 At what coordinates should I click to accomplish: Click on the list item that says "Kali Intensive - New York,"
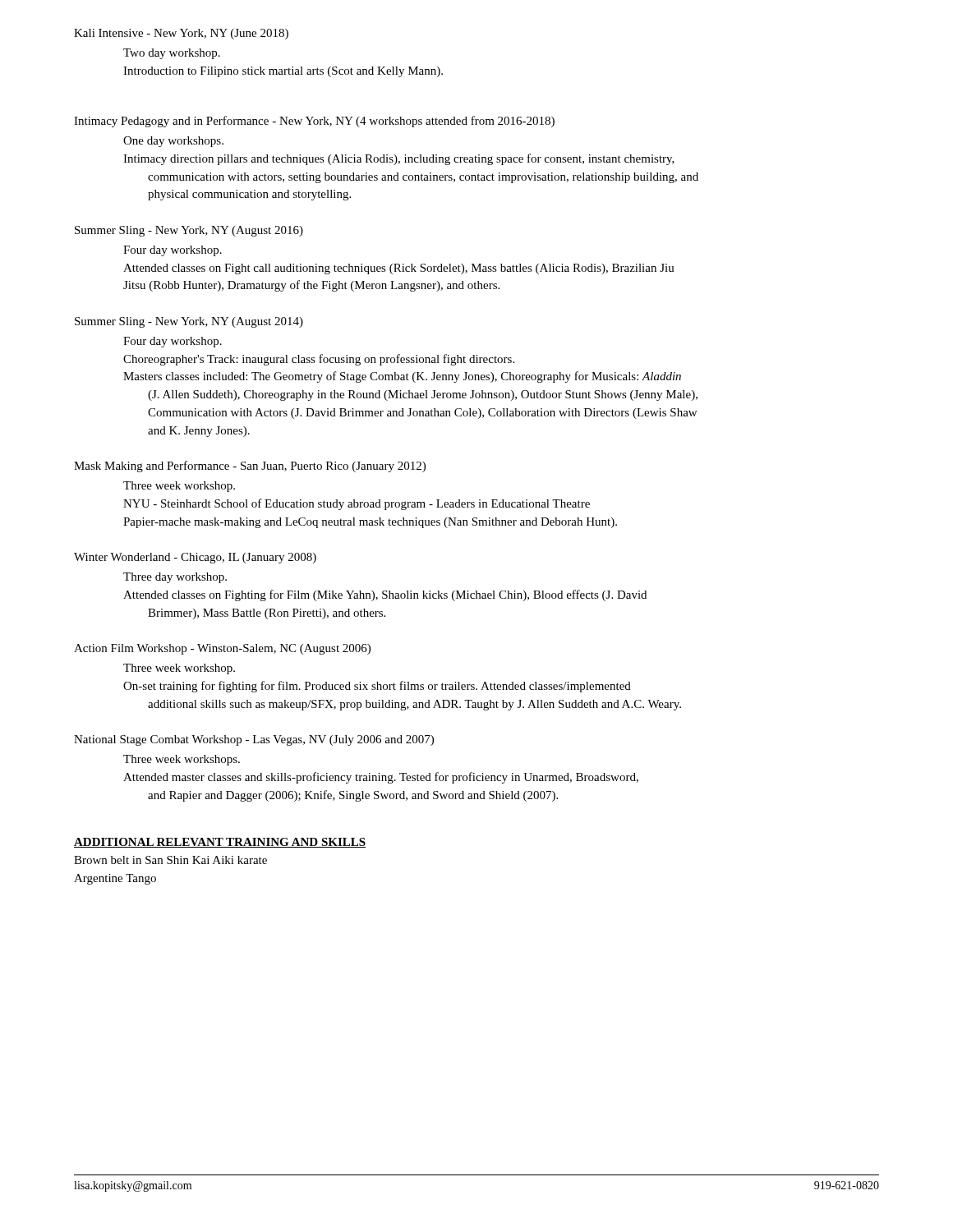181,34
